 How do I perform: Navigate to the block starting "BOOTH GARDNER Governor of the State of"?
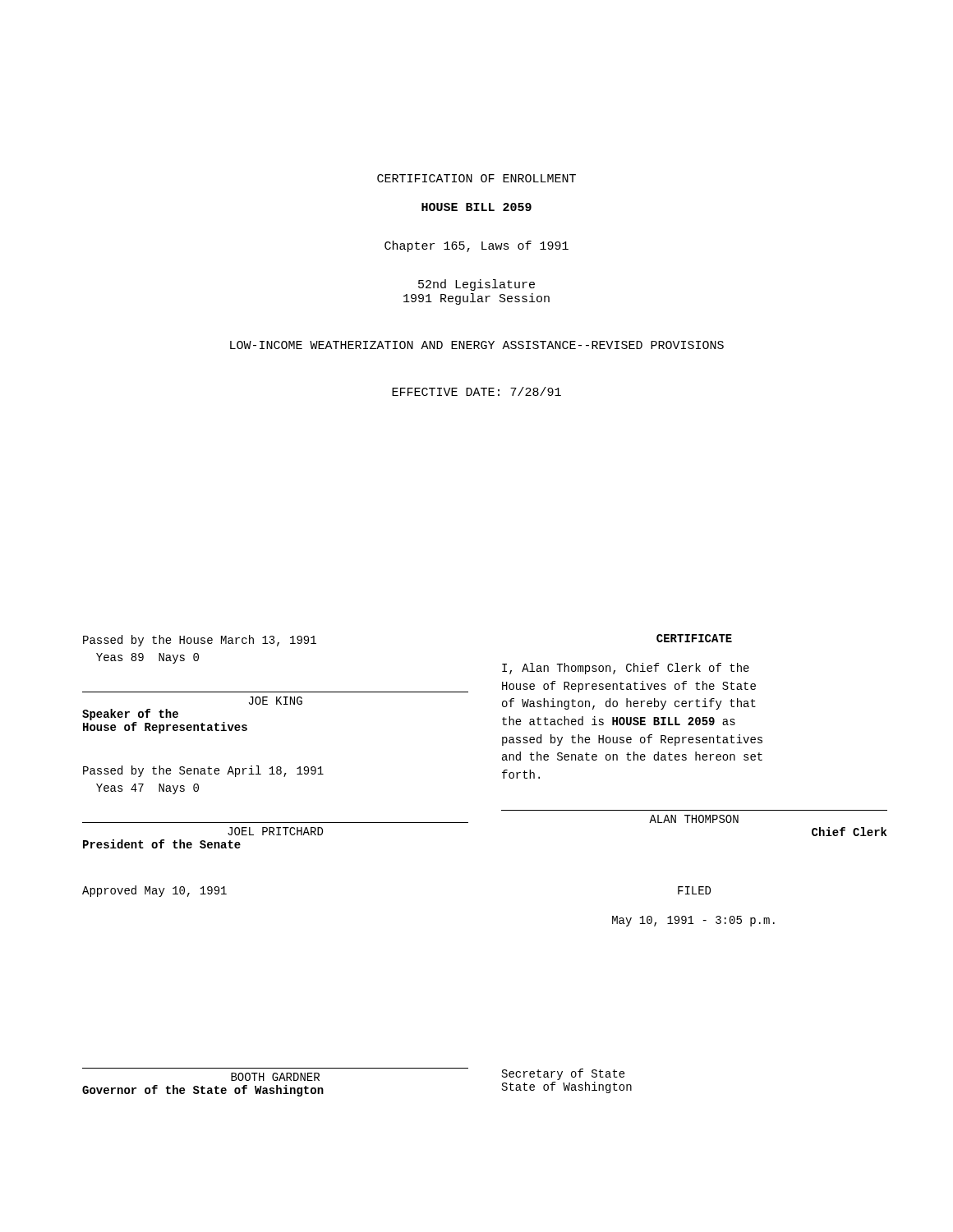275,1083
